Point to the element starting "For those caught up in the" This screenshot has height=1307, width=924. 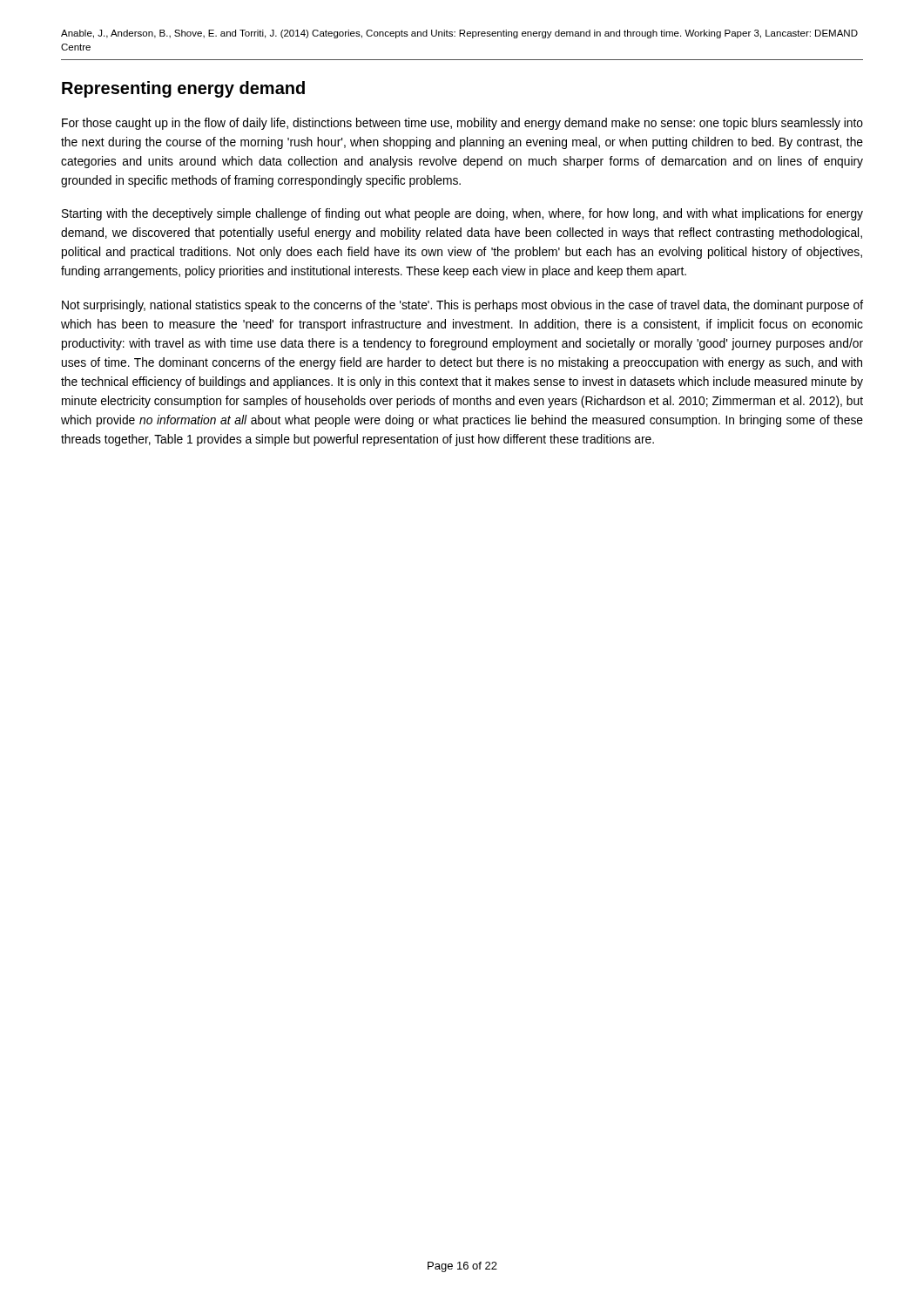coord(462,152)
